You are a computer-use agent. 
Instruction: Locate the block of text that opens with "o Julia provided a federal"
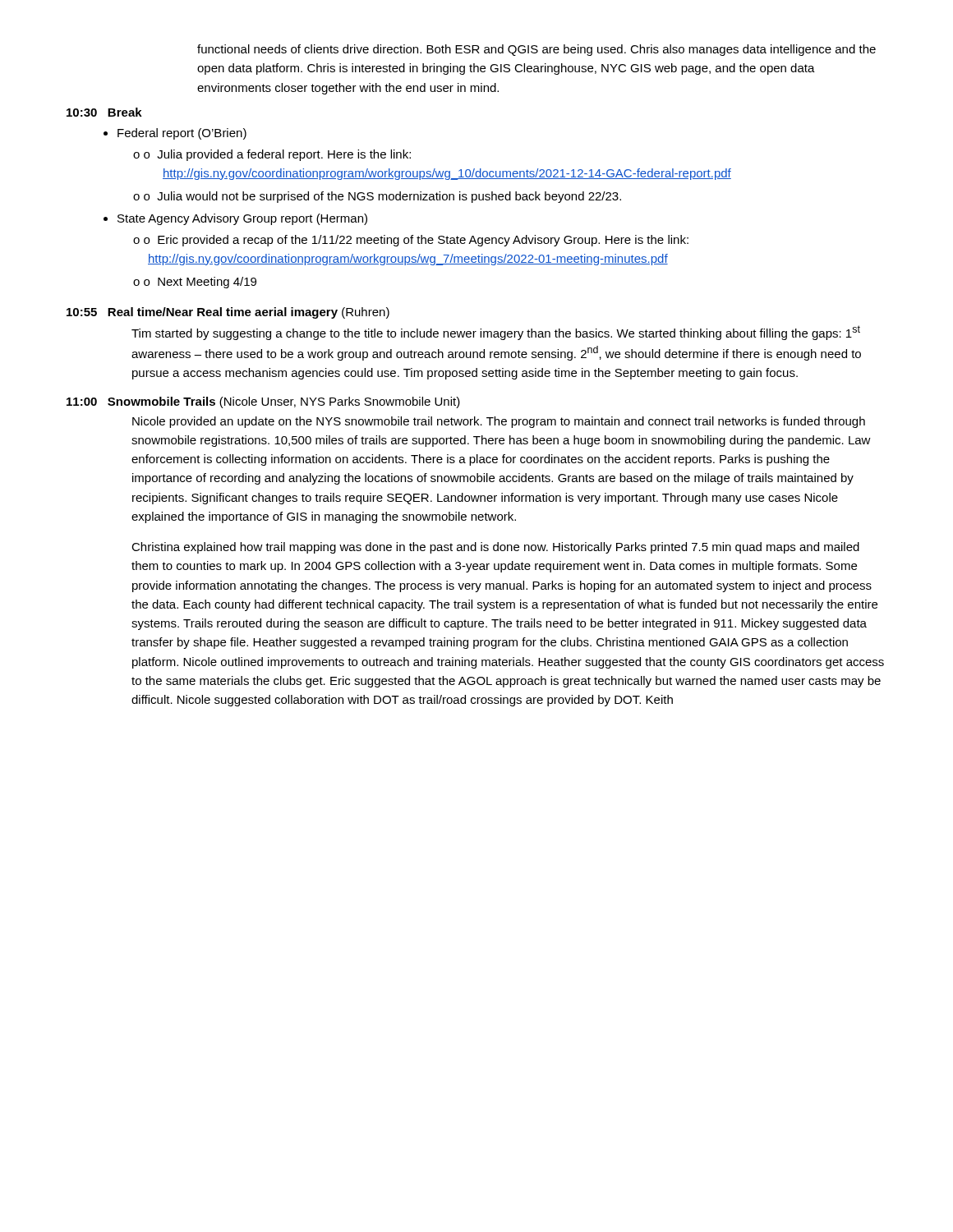coord(510,176)
